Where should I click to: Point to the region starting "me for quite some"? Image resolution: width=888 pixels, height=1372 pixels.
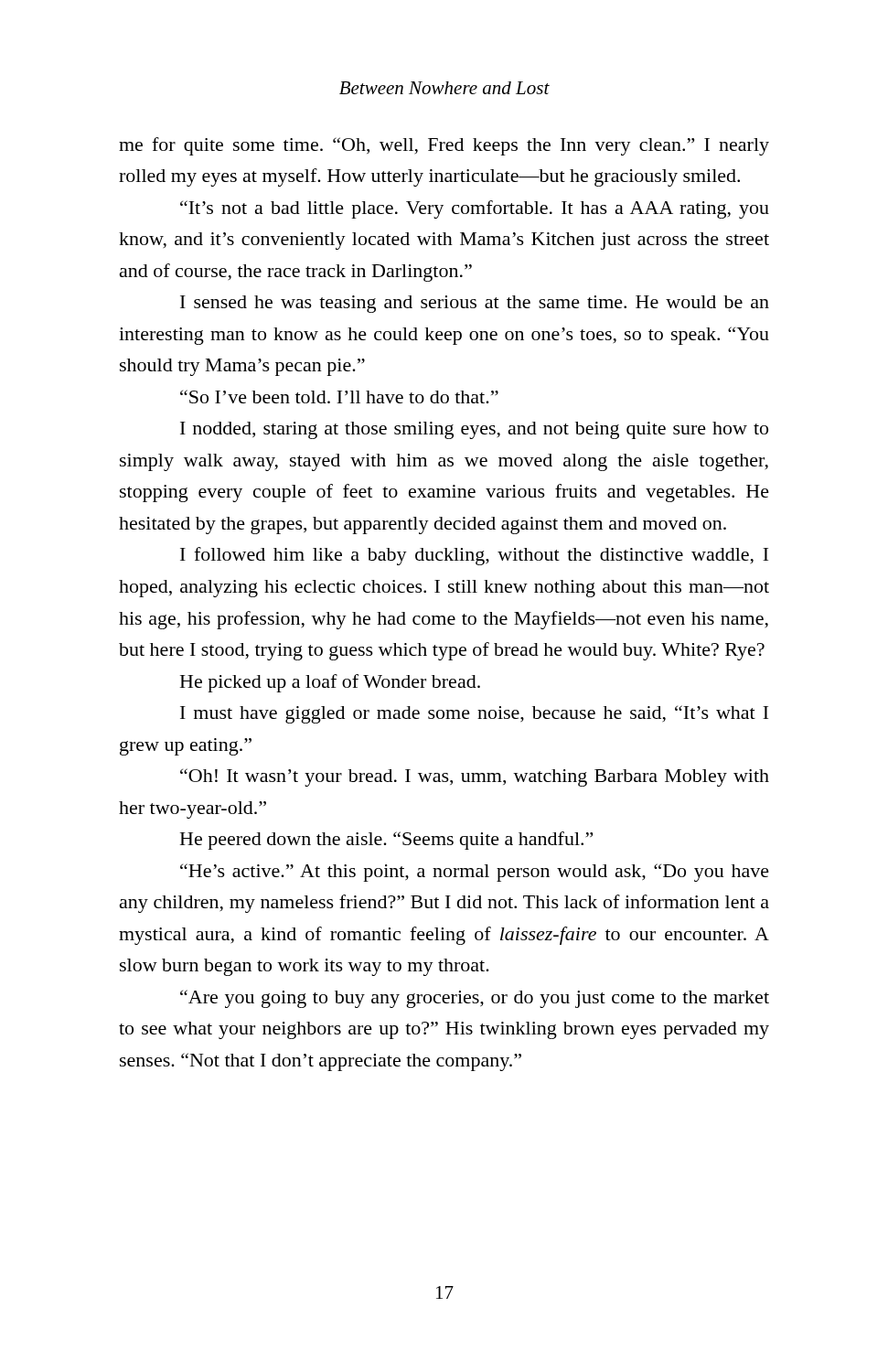pyautogui.click(x=444, y=602)
